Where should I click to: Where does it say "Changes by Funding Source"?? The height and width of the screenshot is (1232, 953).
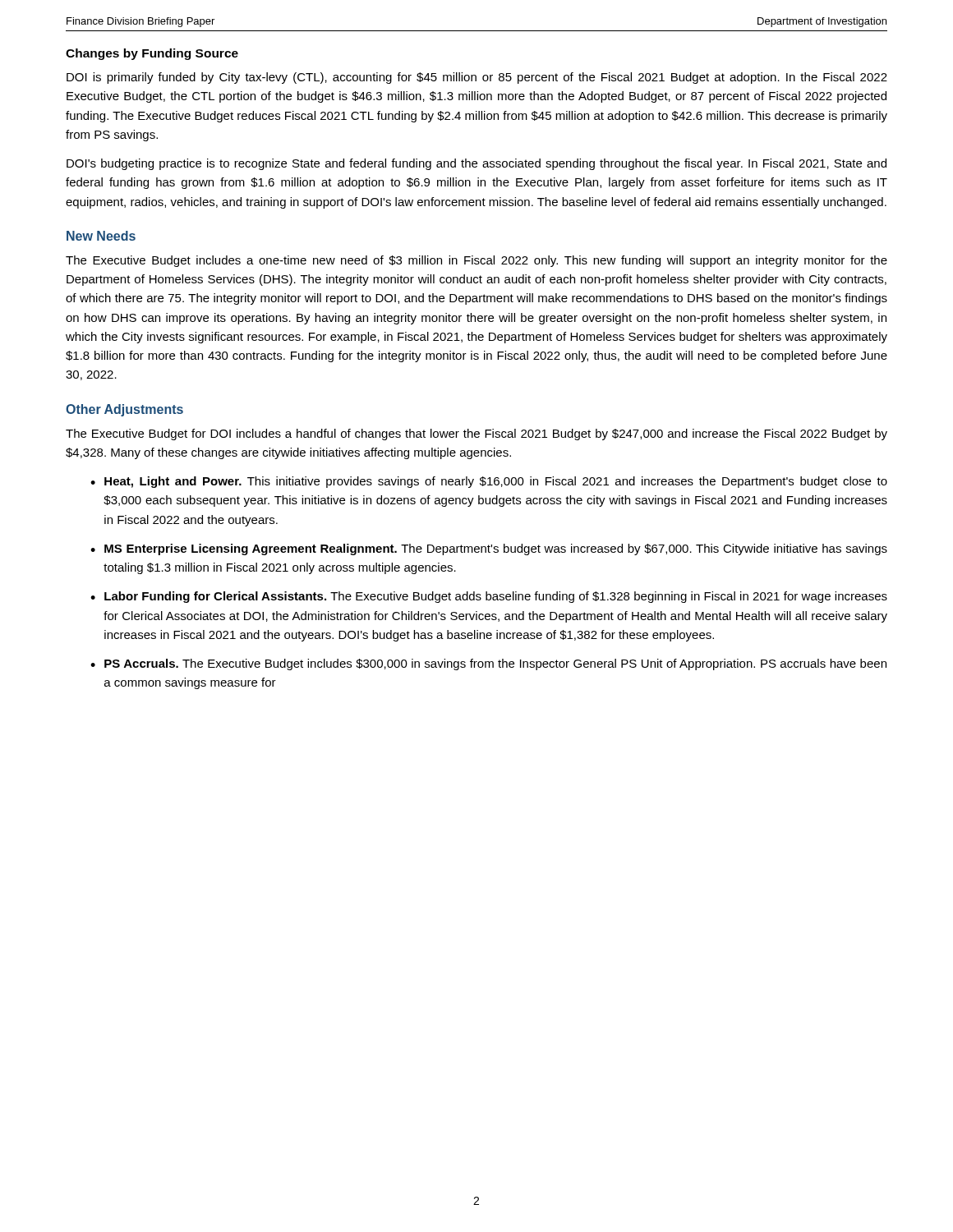tap(152, 53)
